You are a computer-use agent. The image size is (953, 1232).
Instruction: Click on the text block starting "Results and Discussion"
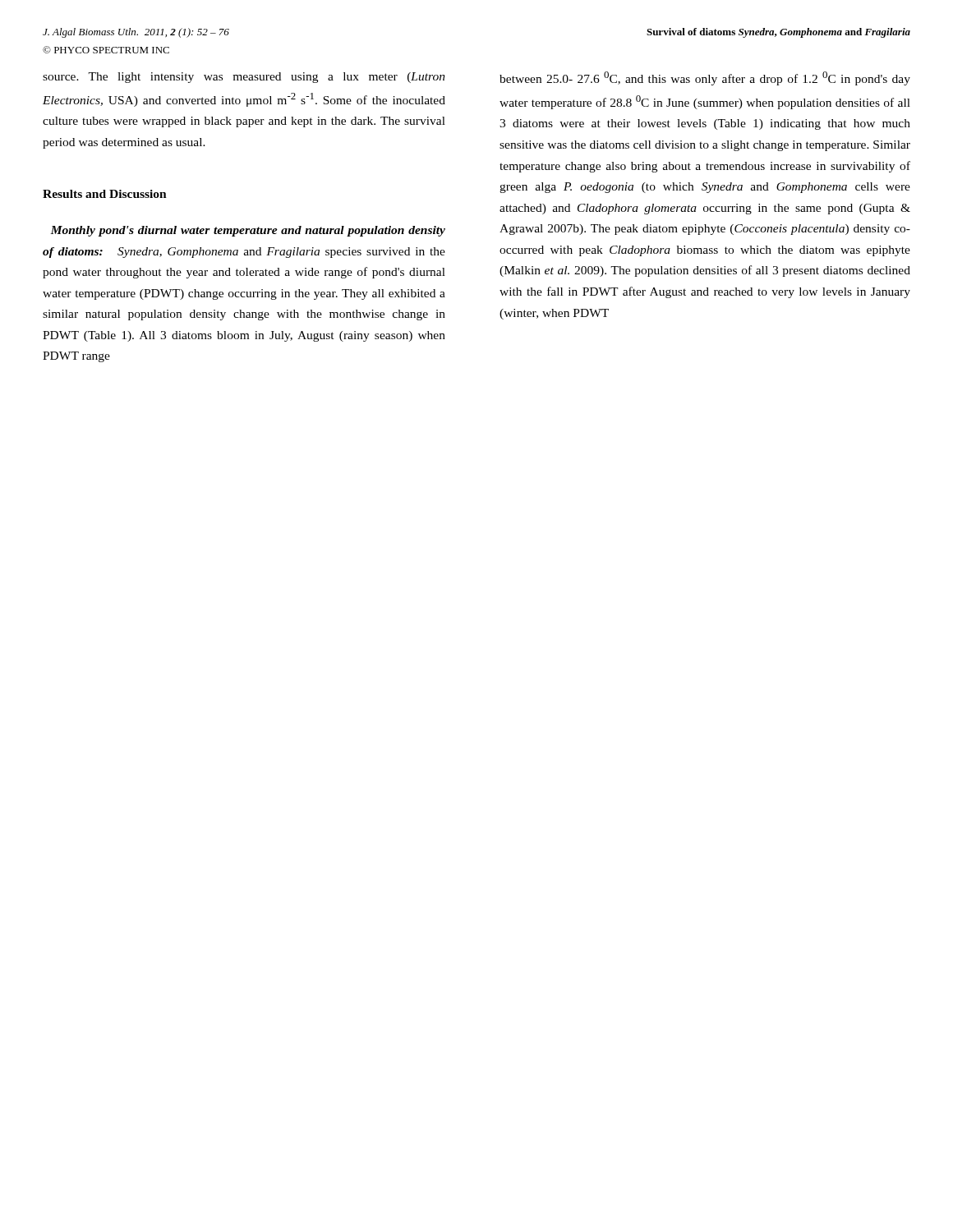pyautogui.click(x=105, y=194)
